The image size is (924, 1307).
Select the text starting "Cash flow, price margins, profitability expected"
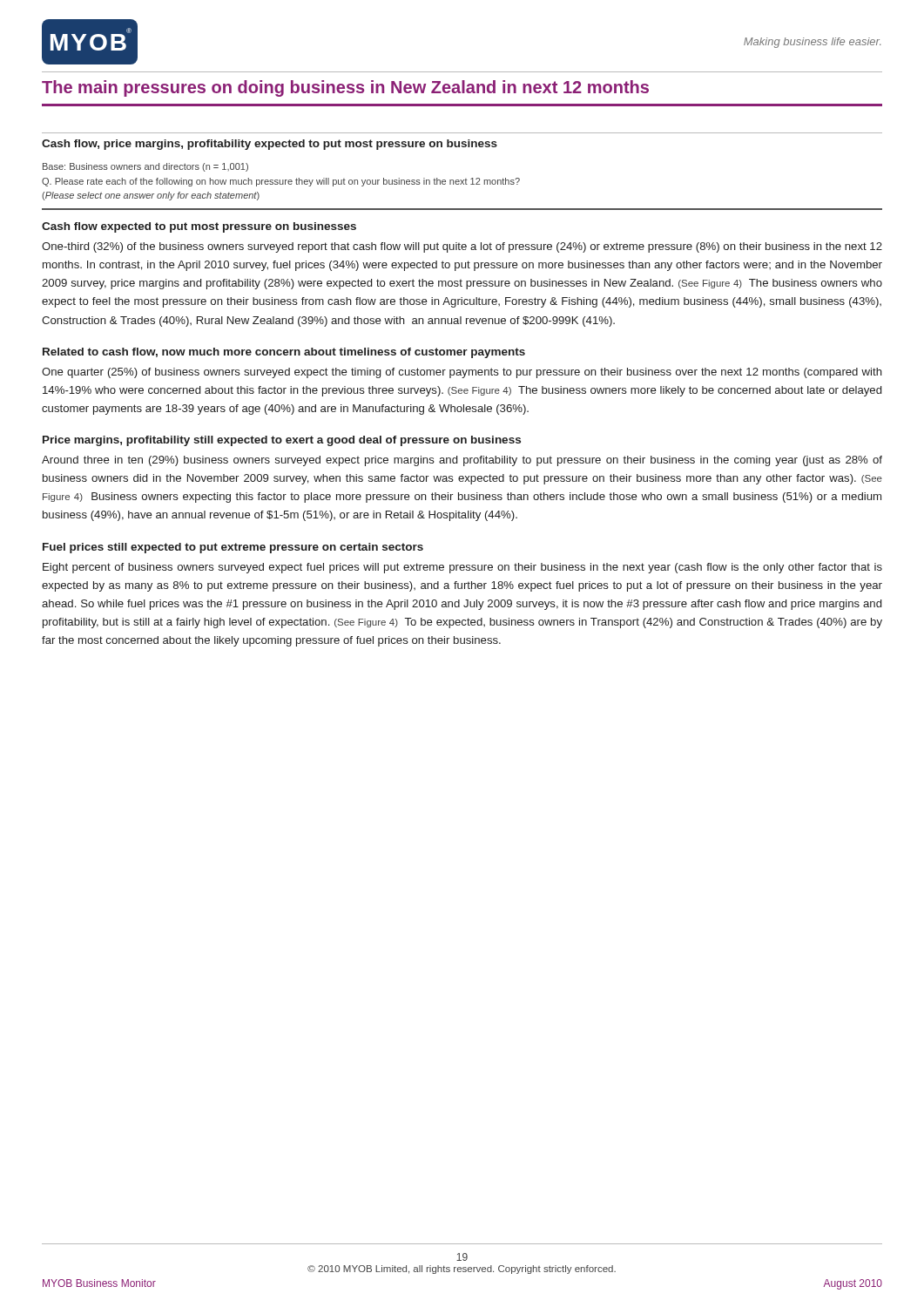(270, 143)
